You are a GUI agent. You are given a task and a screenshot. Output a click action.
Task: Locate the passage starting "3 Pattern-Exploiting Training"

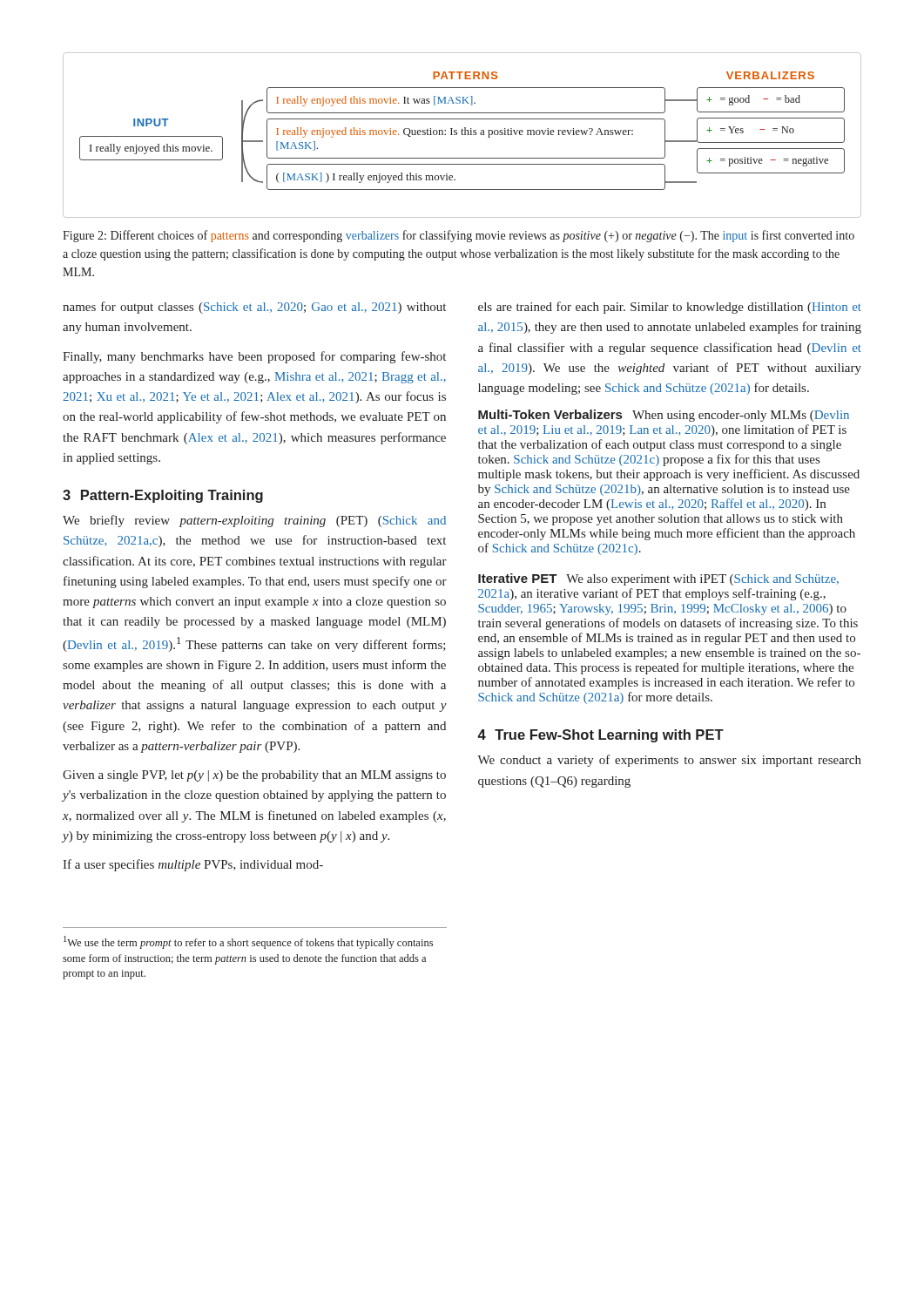coord(163,495)
